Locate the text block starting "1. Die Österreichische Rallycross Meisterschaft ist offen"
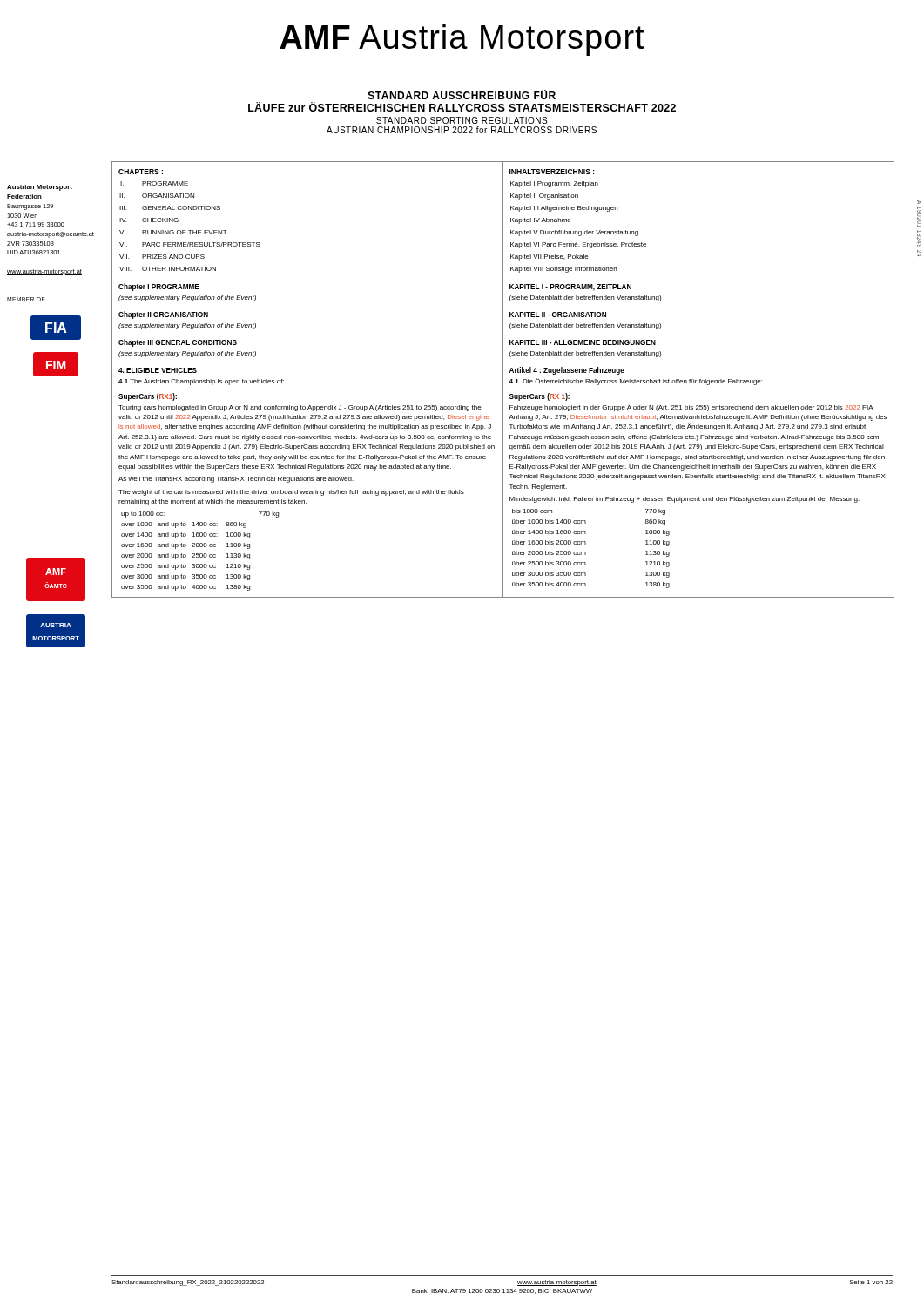924x1307 pixels. tap(636, 381)
